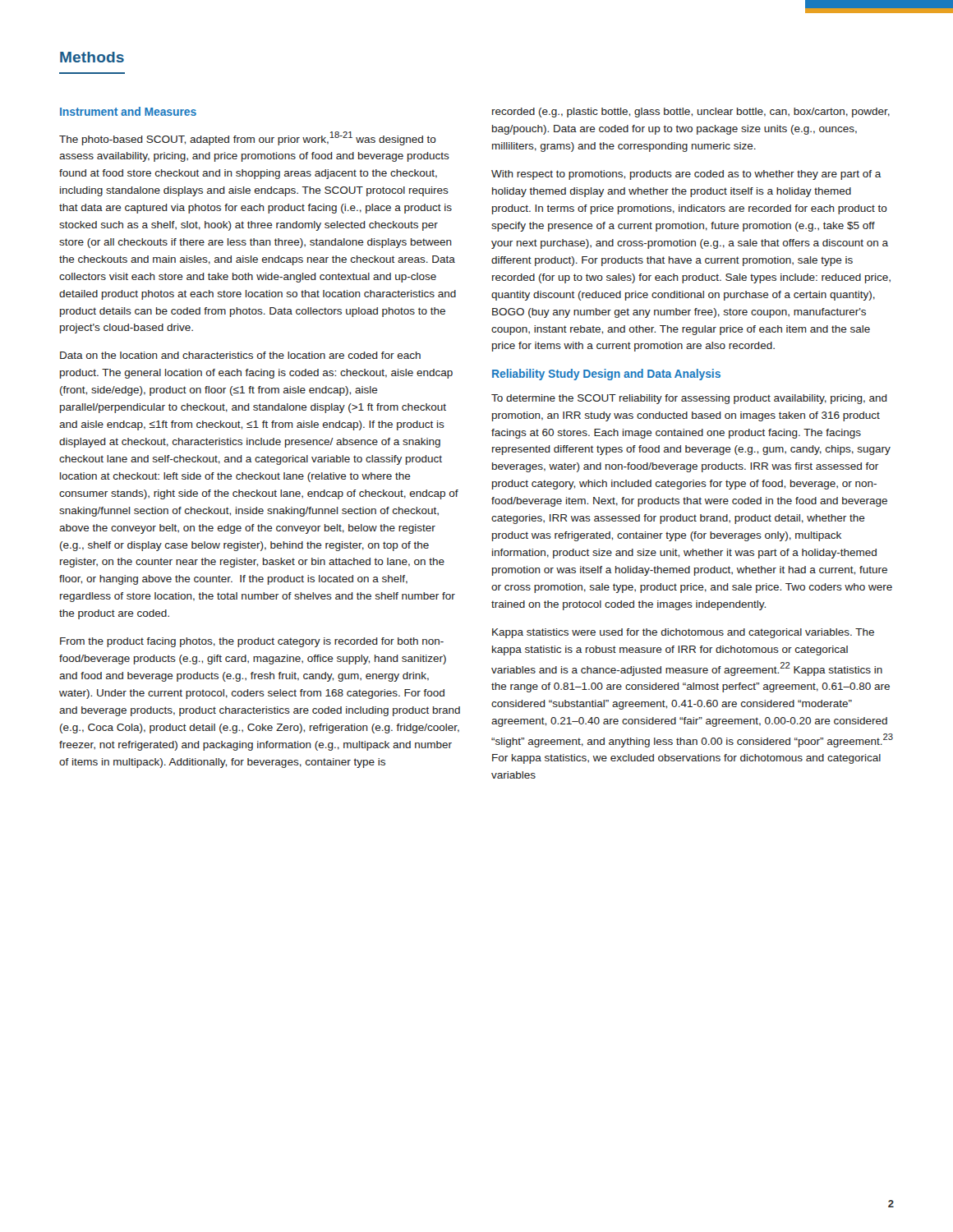Locate the block of text that opens with "From the product facing photos, the product"
The height and width of the screenshot is (1232, 953).
(260, 701)
